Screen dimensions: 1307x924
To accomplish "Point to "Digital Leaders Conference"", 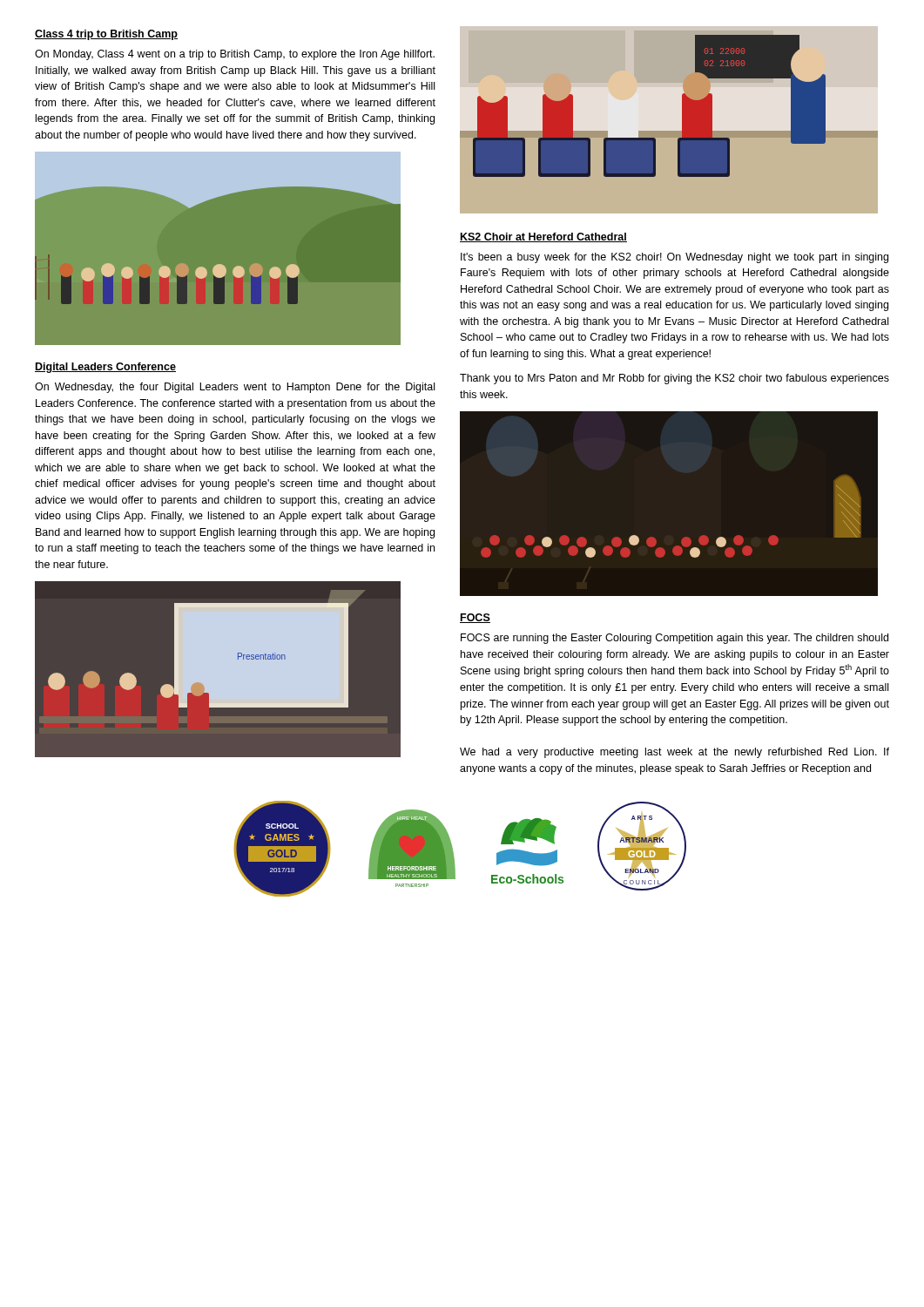I will point(105,367).
